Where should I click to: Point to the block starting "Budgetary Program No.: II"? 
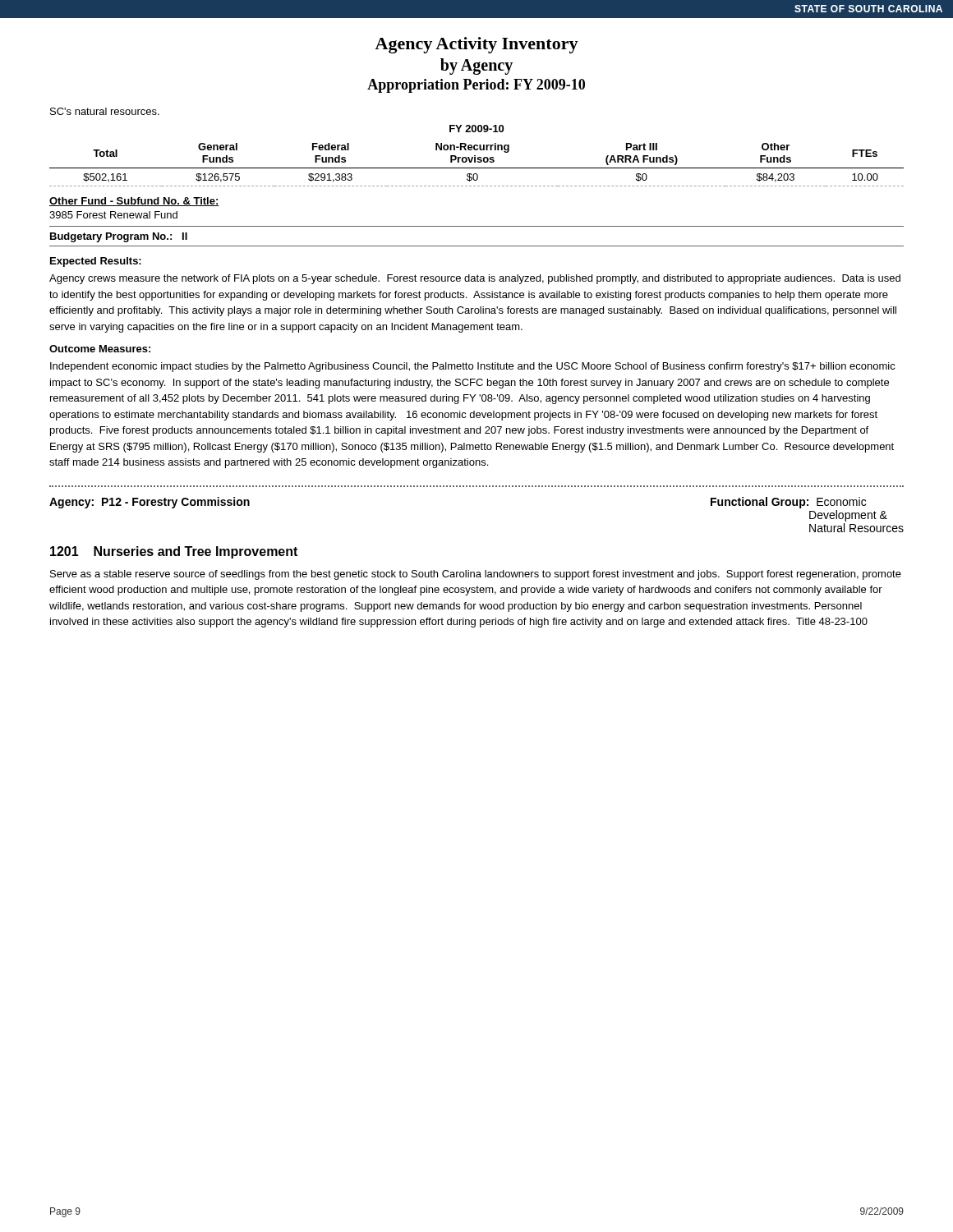coord(118,236)
